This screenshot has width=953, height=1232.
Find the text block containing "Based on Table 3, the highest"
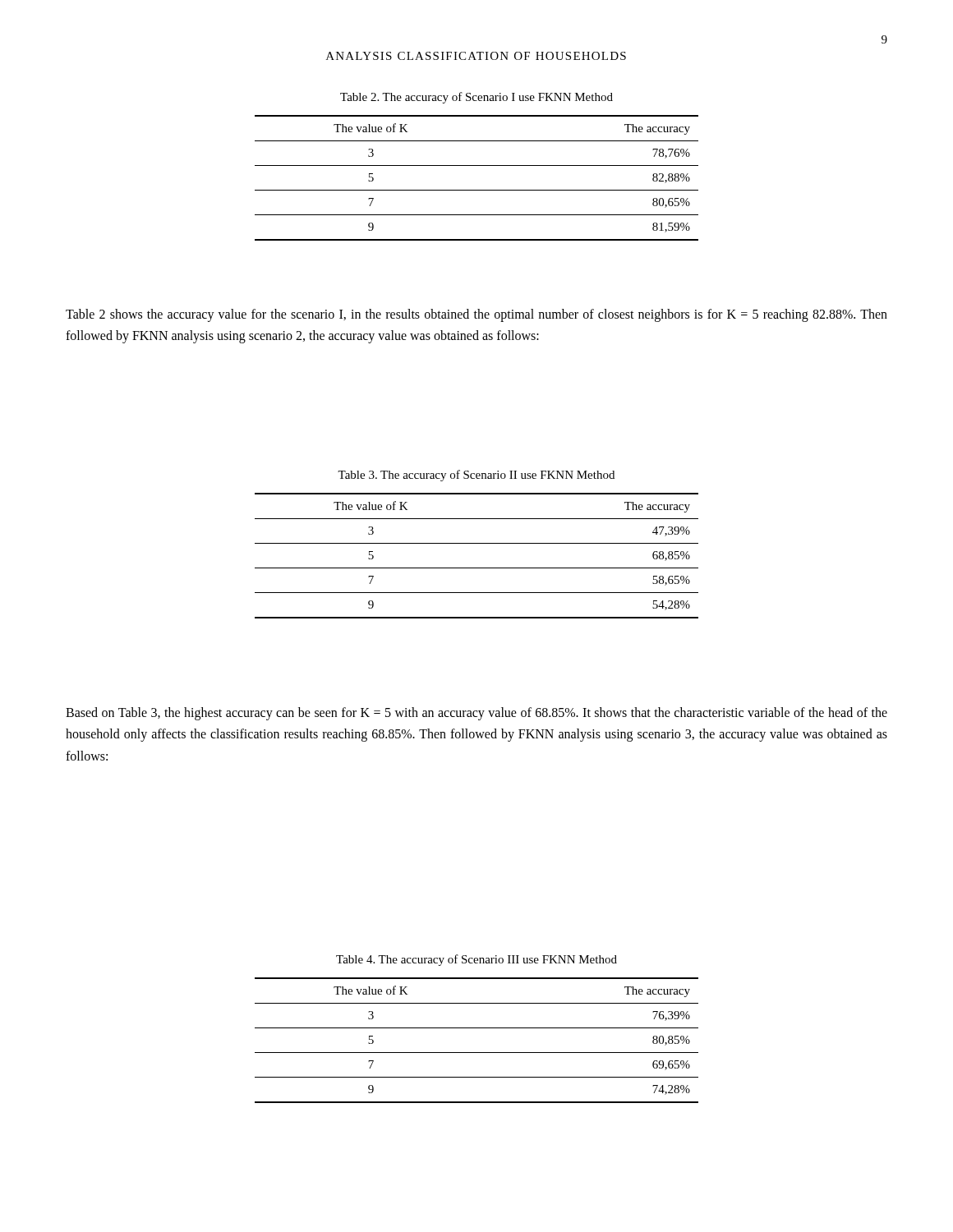pyautogui.click(x=476, y=734)
